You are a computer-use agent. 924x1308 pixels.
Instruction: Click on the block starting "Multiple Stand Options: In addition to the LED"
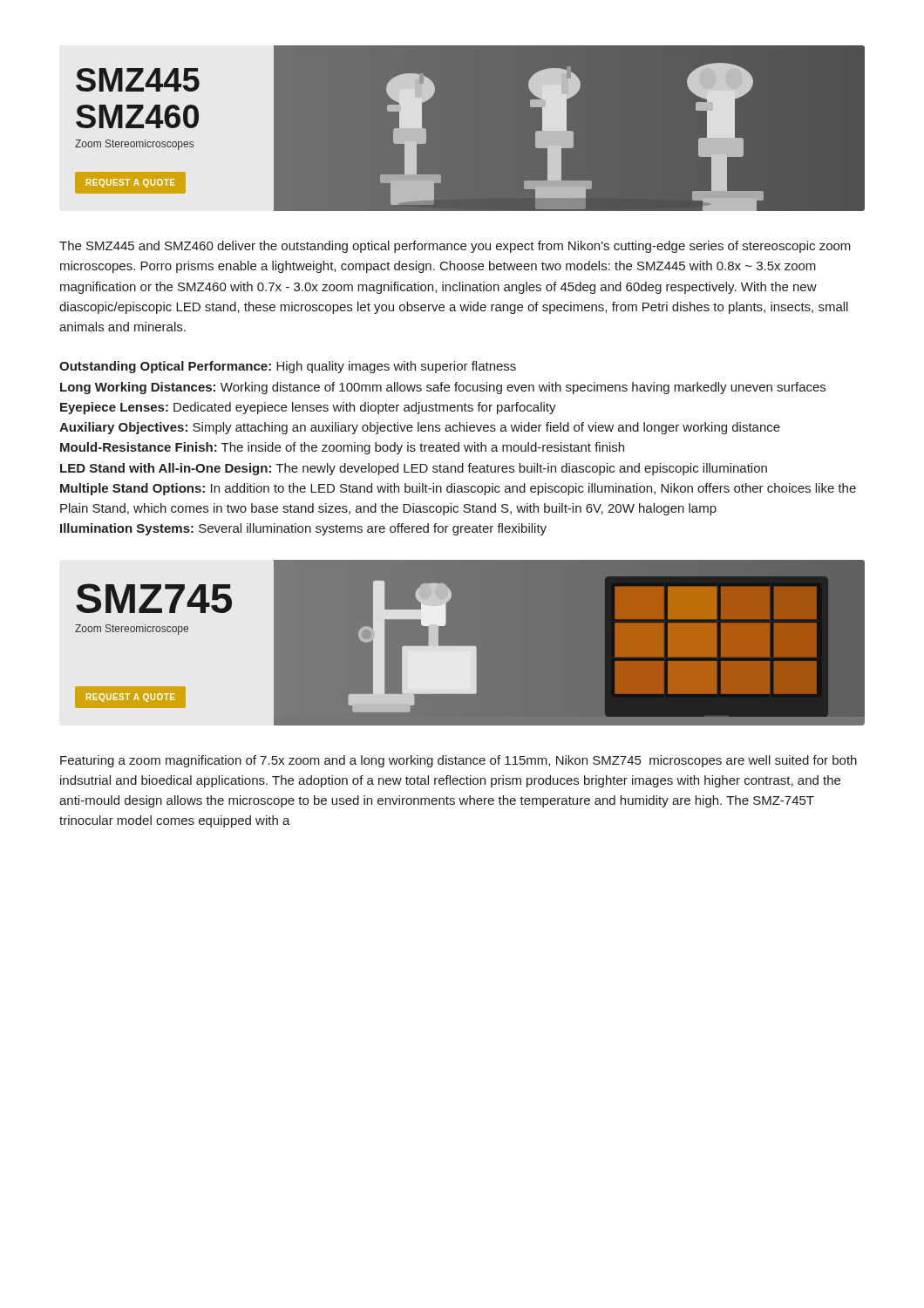pyautogui.click(x=458, y=498)
